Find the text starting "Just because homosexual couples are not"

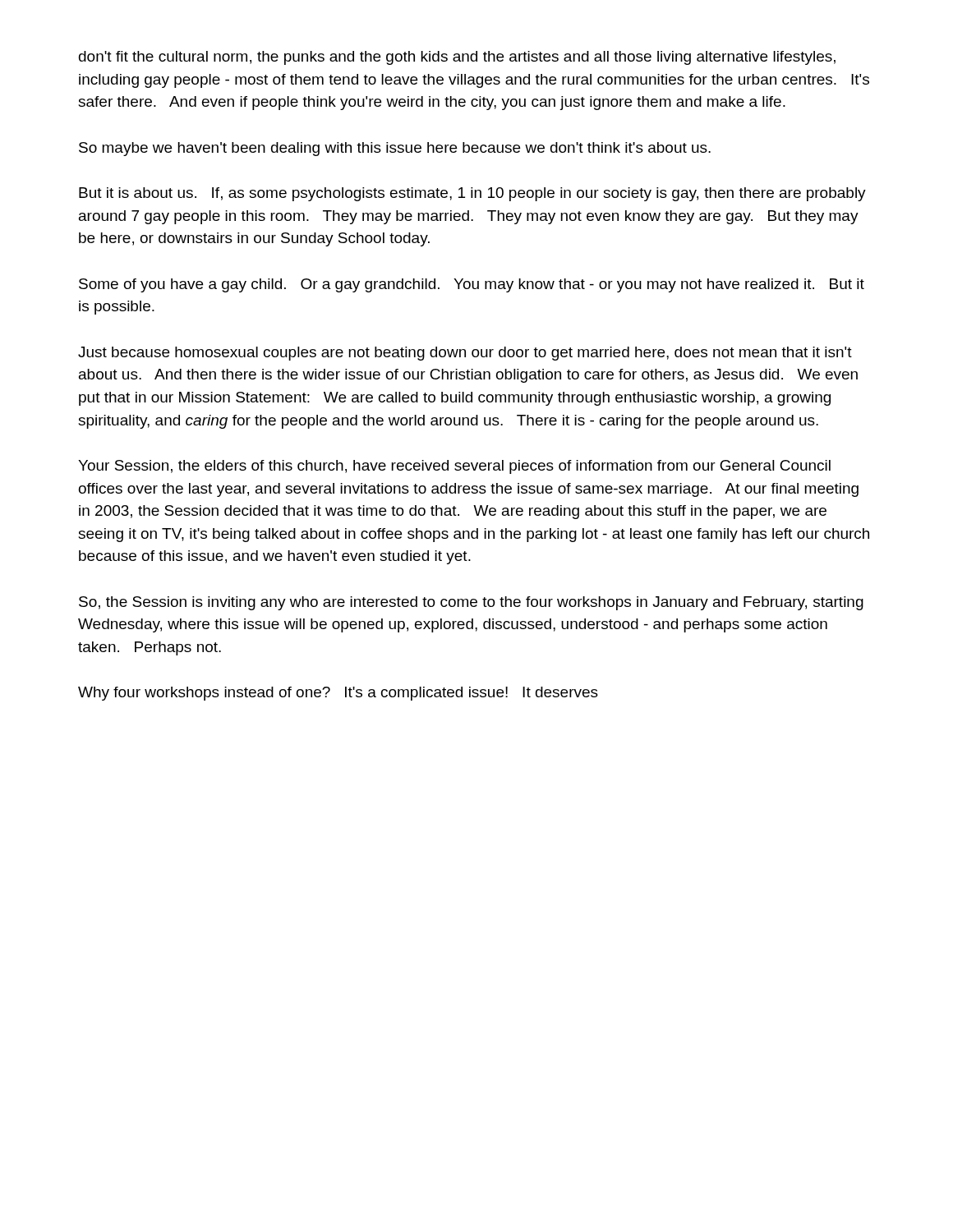[x=468, y=386]
